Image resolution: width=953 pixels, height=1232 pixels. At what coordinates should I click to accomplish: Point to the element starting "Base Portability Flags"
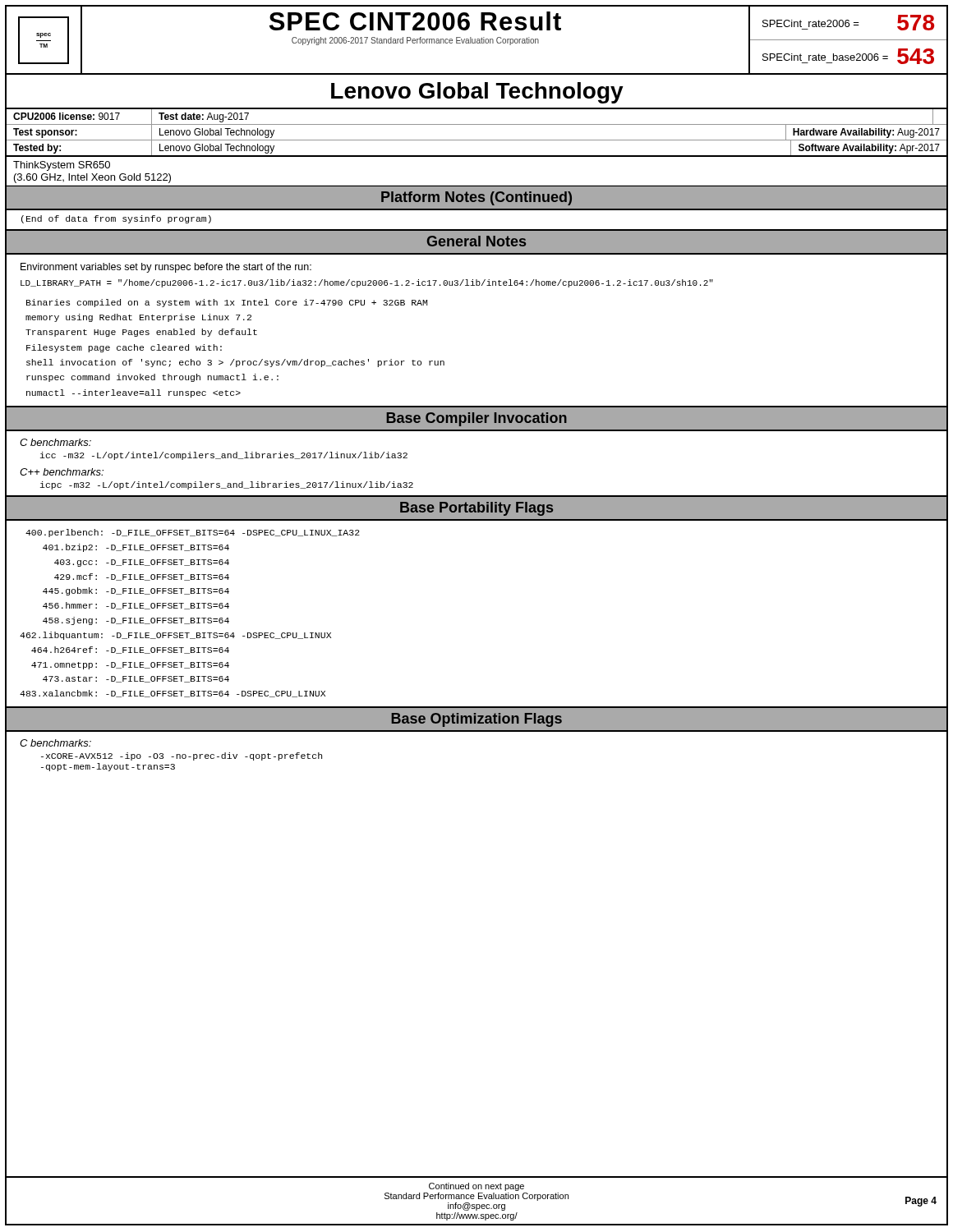tap(476, 508)
